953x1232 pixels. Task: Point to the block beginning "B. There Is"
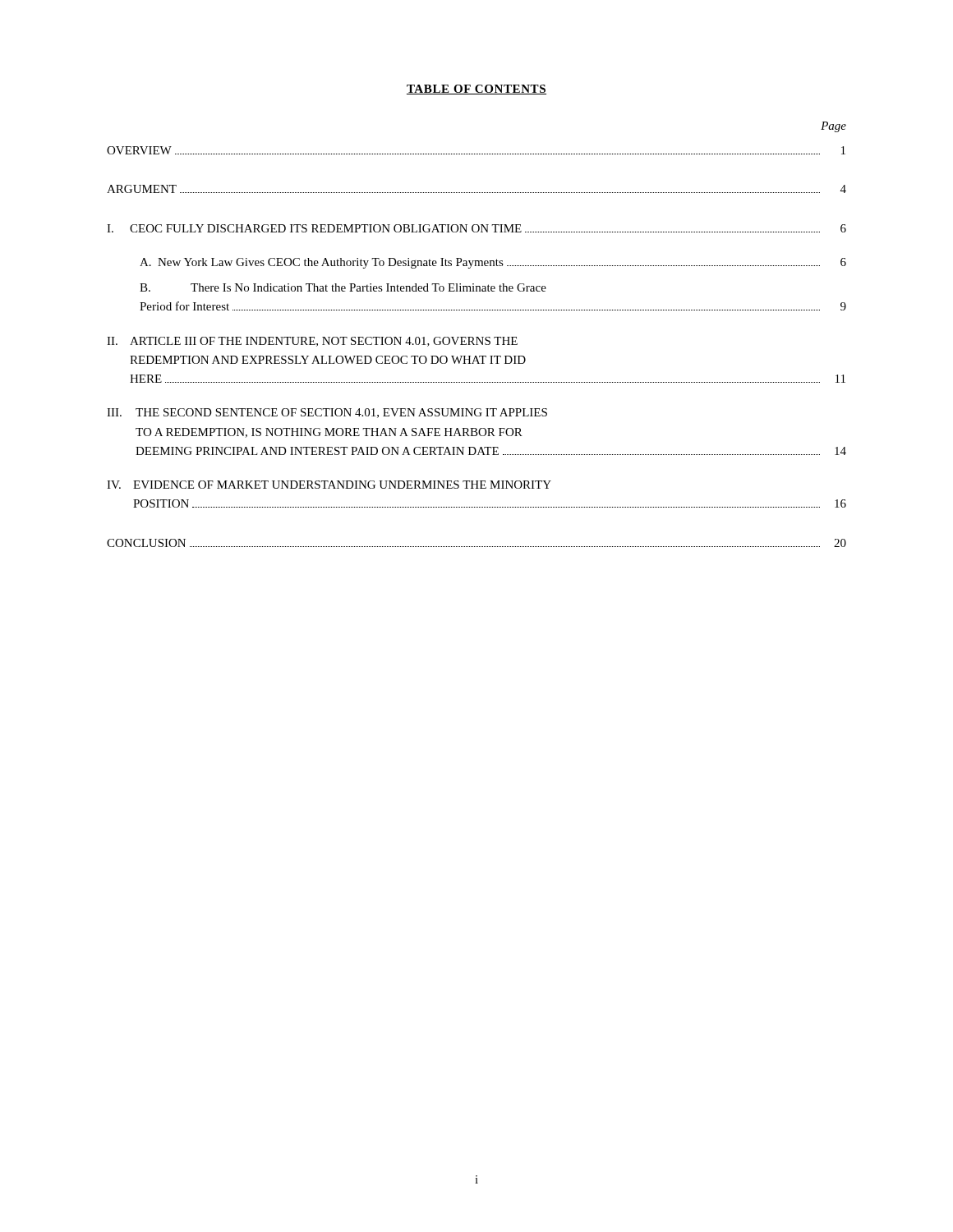476,298
